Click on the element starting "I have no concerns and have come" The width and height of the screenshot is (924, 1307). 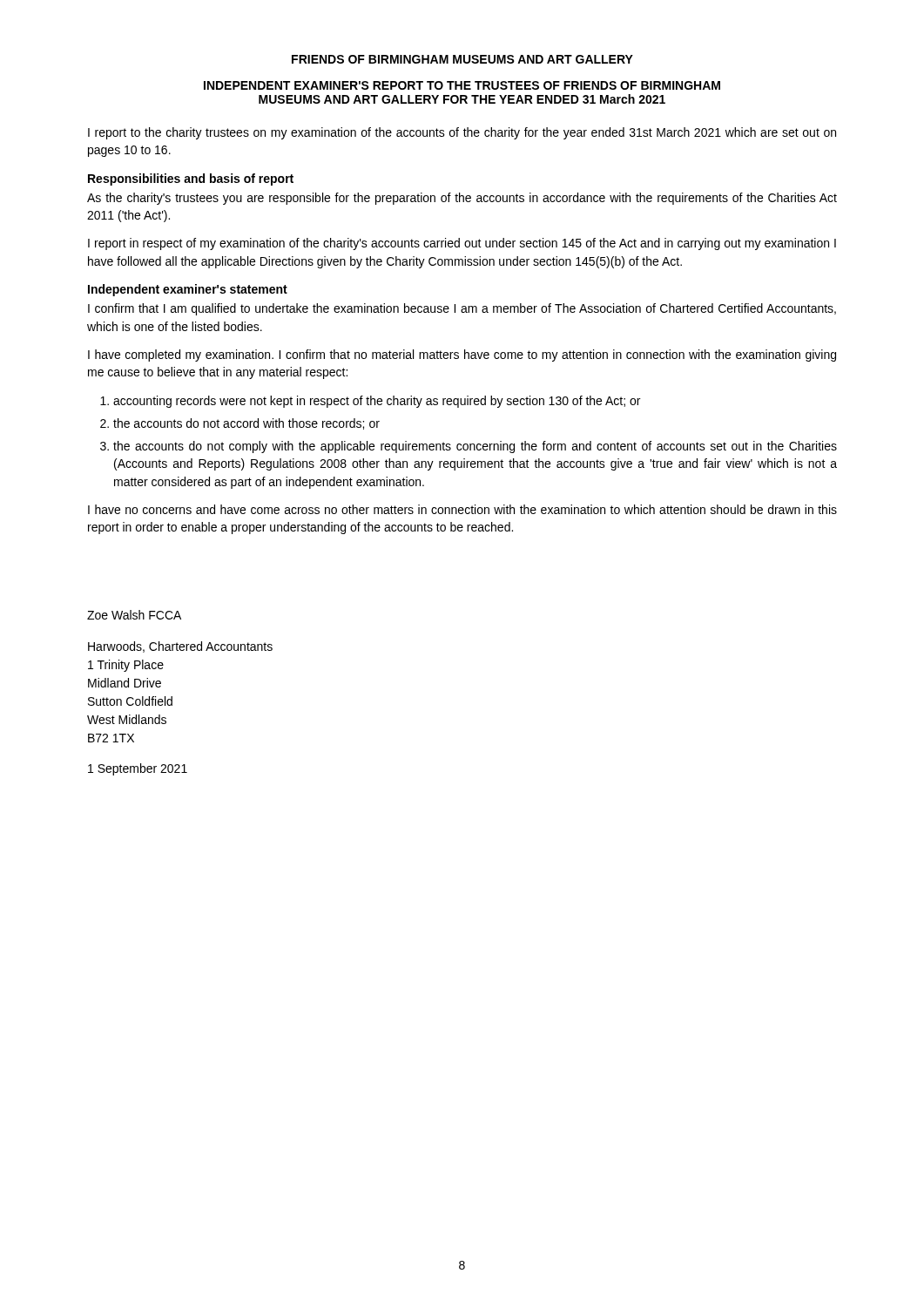click(462, 519)
